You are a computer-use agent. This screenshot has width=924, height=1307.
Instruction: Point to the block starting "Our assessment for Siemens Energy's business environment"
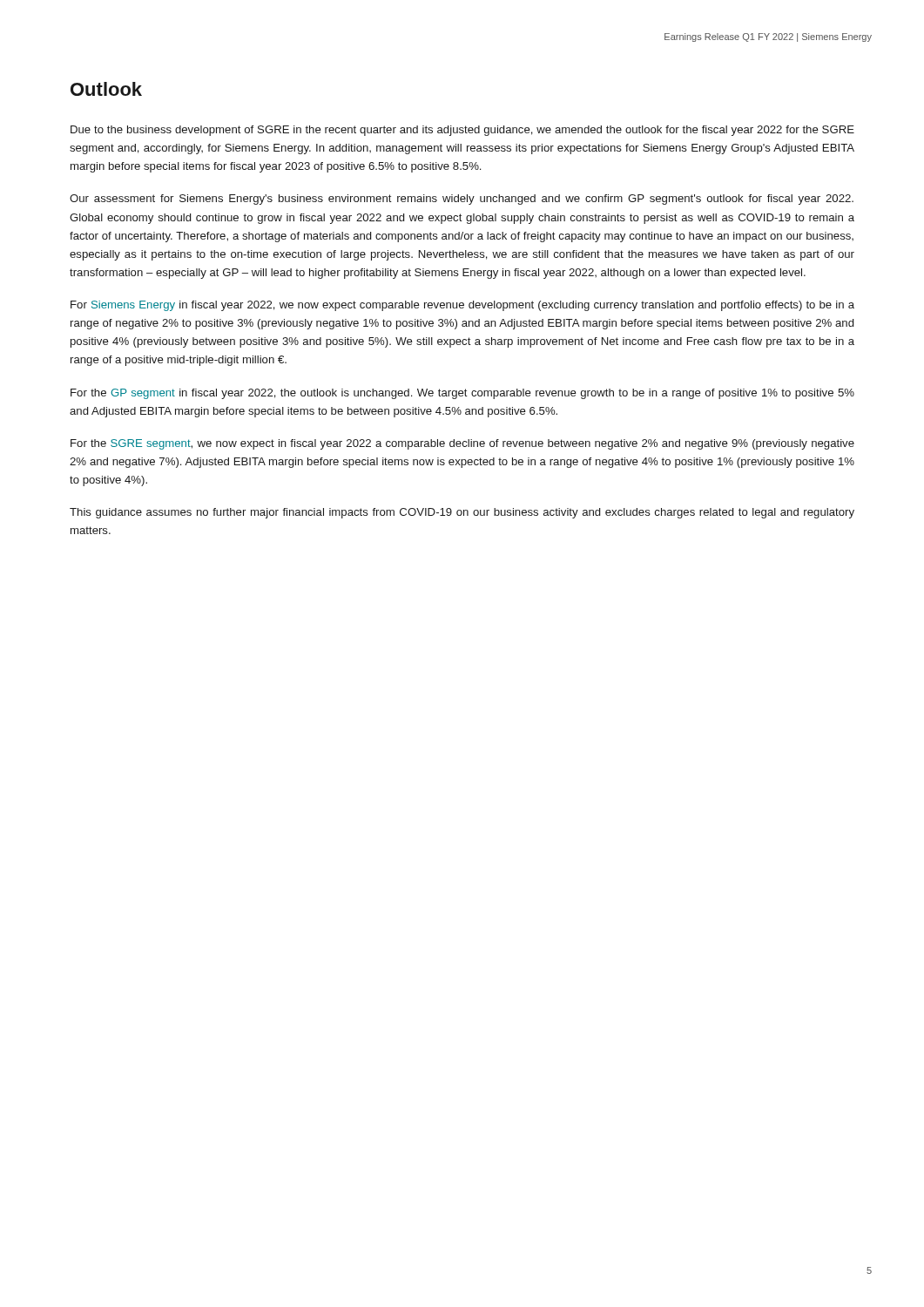(x=462, y=235)
